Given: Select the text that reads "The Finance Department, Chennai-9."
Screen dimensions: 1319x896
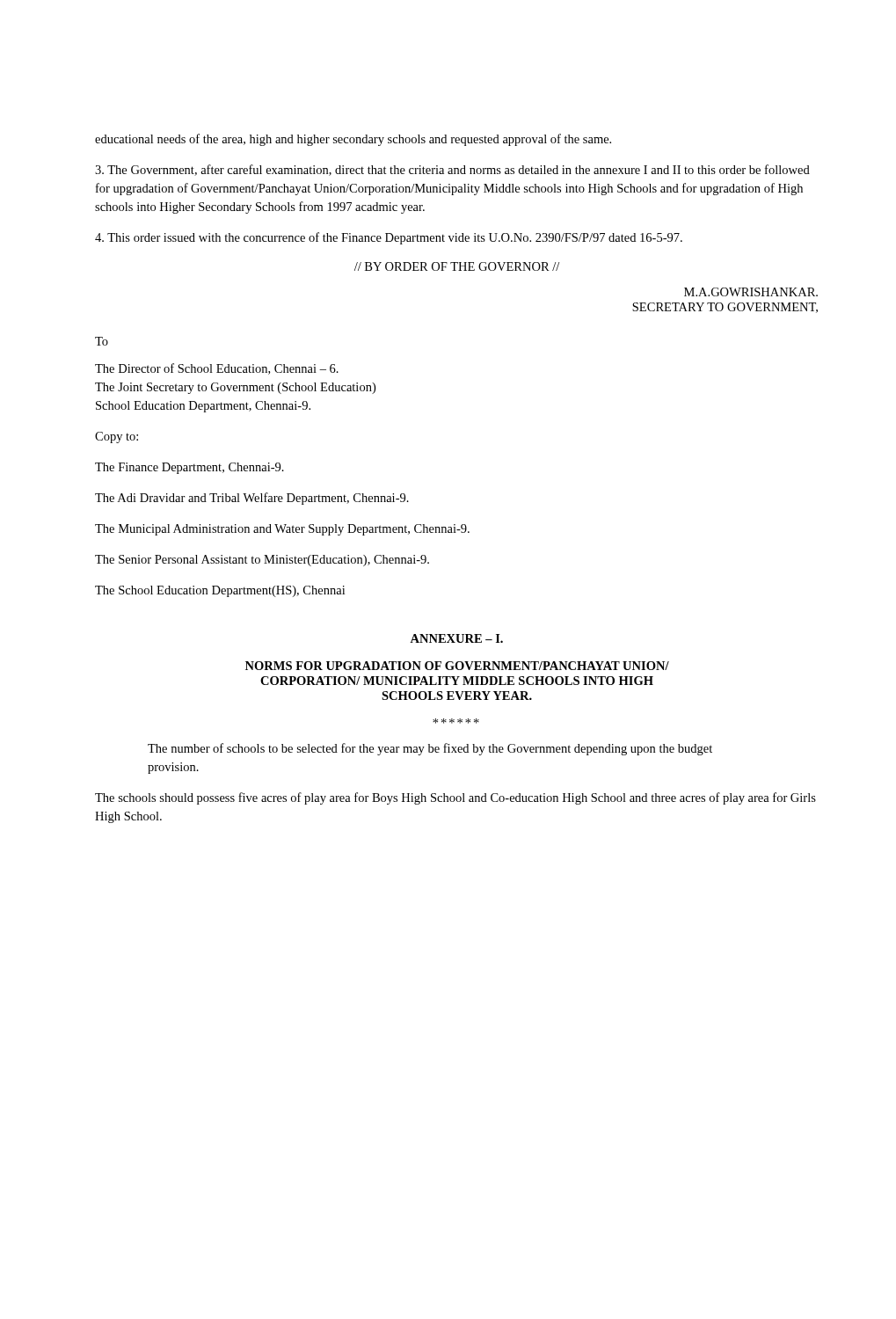Looking at the screenshot, I should 190,467.
